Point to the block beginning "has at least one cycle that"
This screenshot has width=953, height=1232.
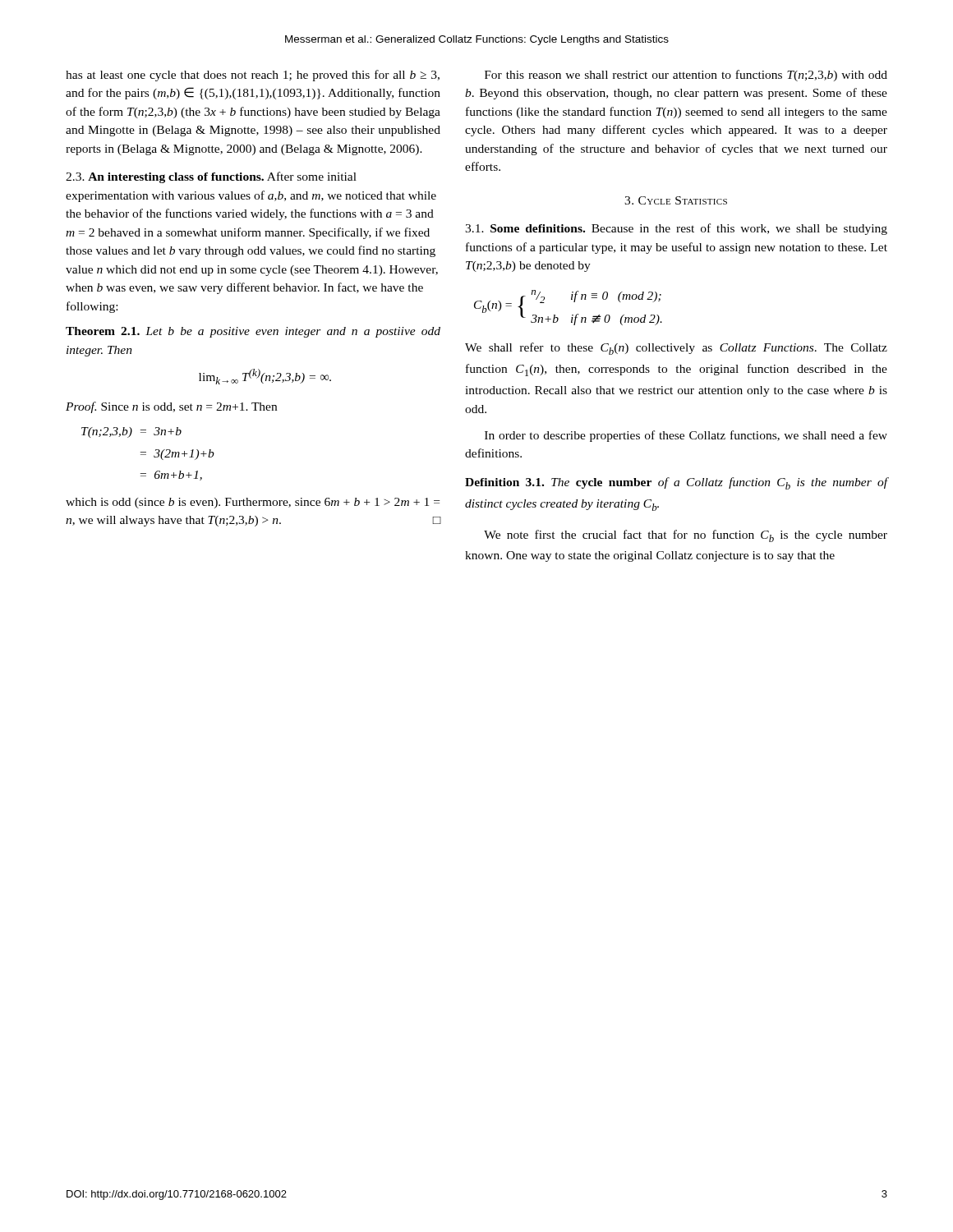pyautogui.click(x=253, y=111)
